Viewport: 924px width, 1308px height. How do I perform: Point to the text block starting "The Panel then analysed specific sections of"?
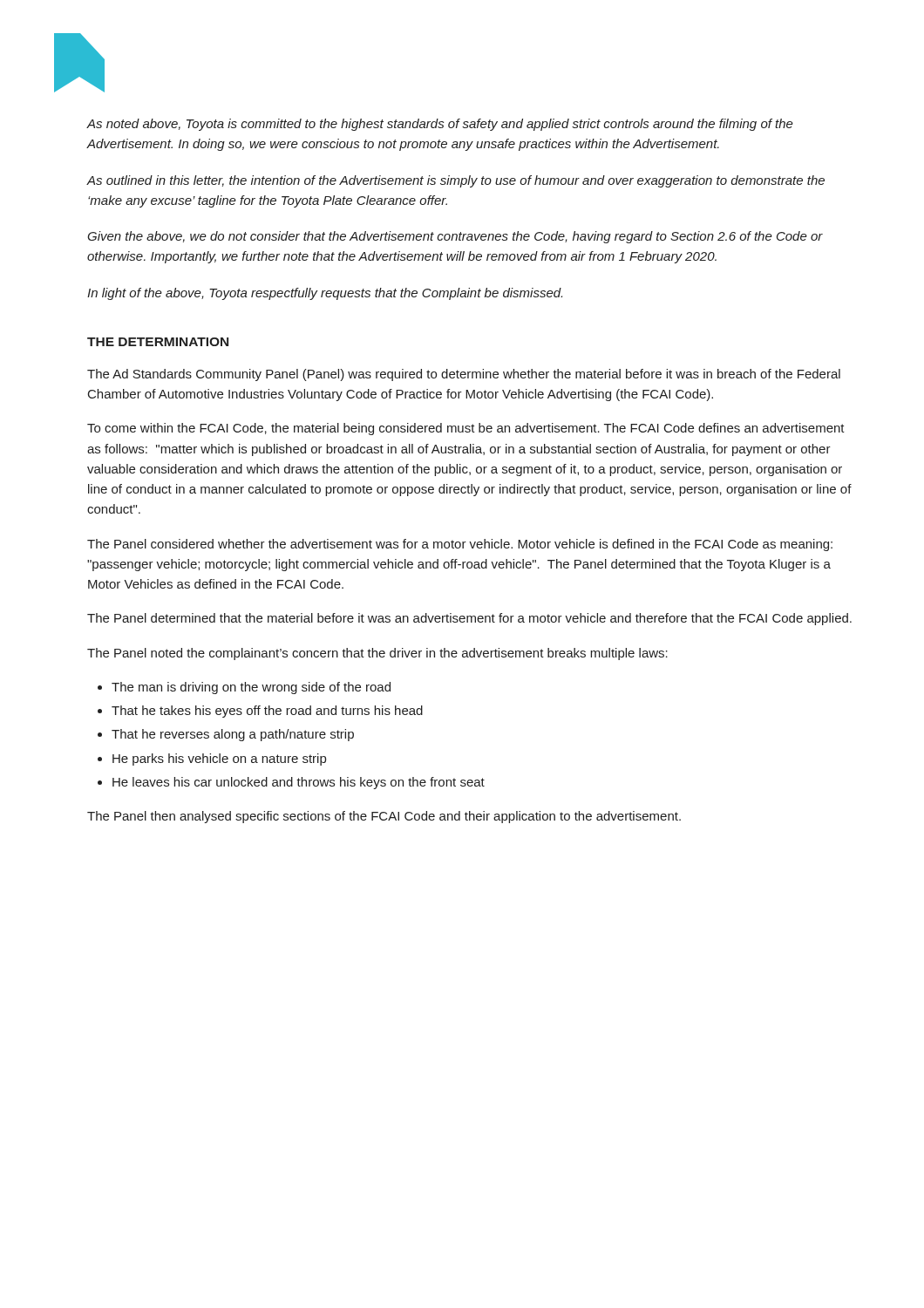384,816
